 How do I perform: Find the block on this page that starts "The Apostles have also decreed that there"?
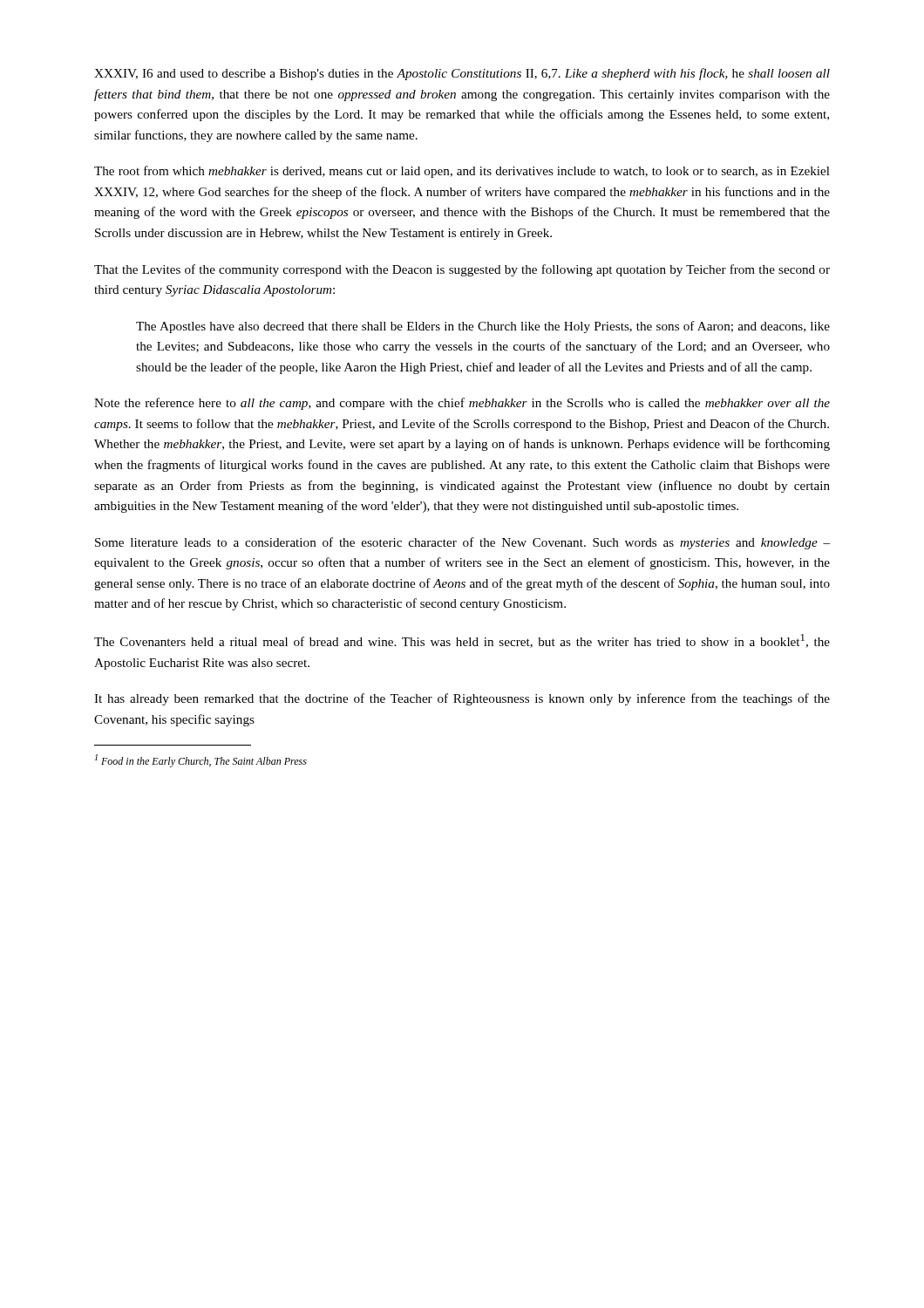click(483, 346)
